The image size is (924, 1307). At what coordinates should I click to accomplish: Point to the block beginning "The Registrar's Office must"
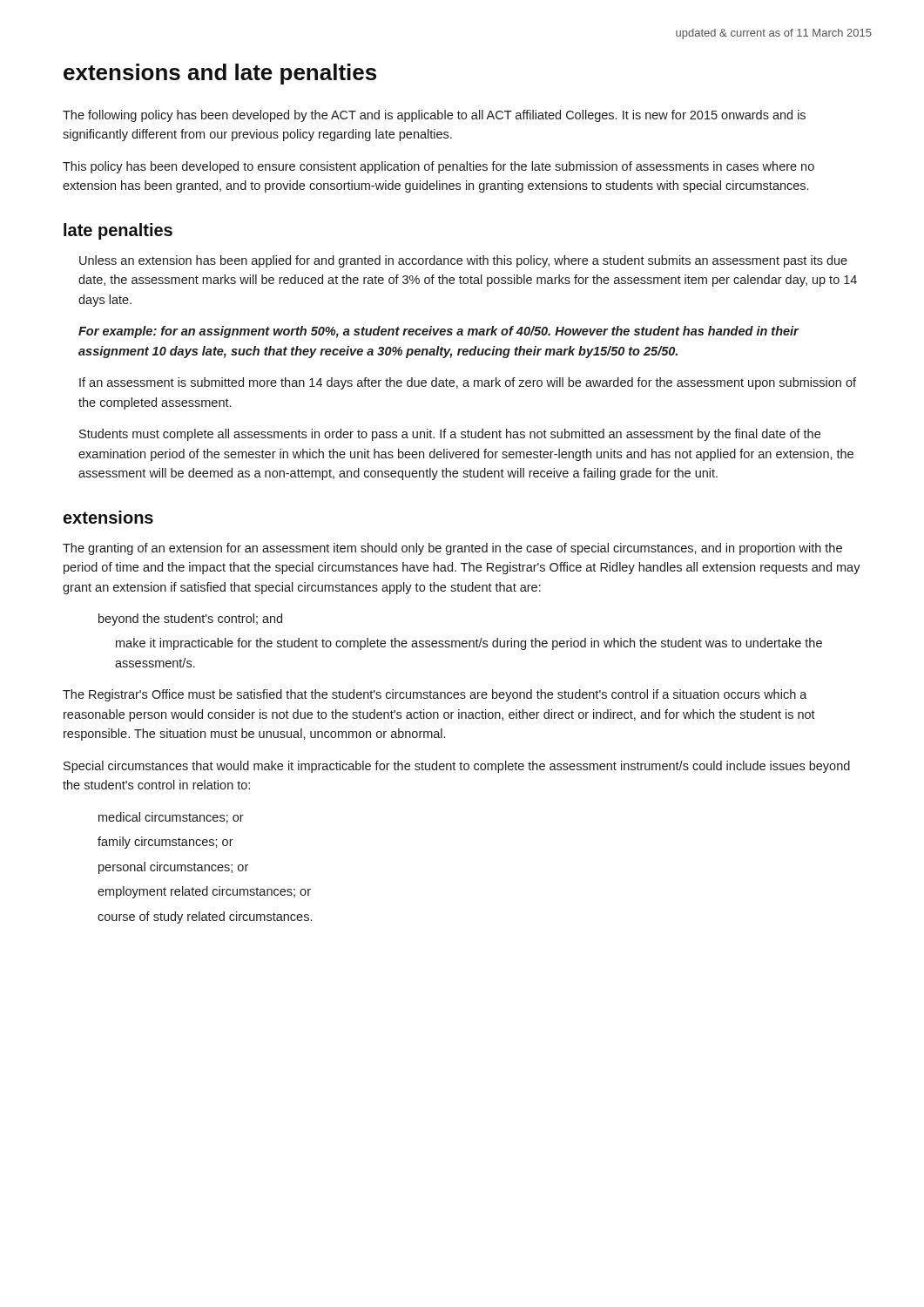tap(439, 714)
